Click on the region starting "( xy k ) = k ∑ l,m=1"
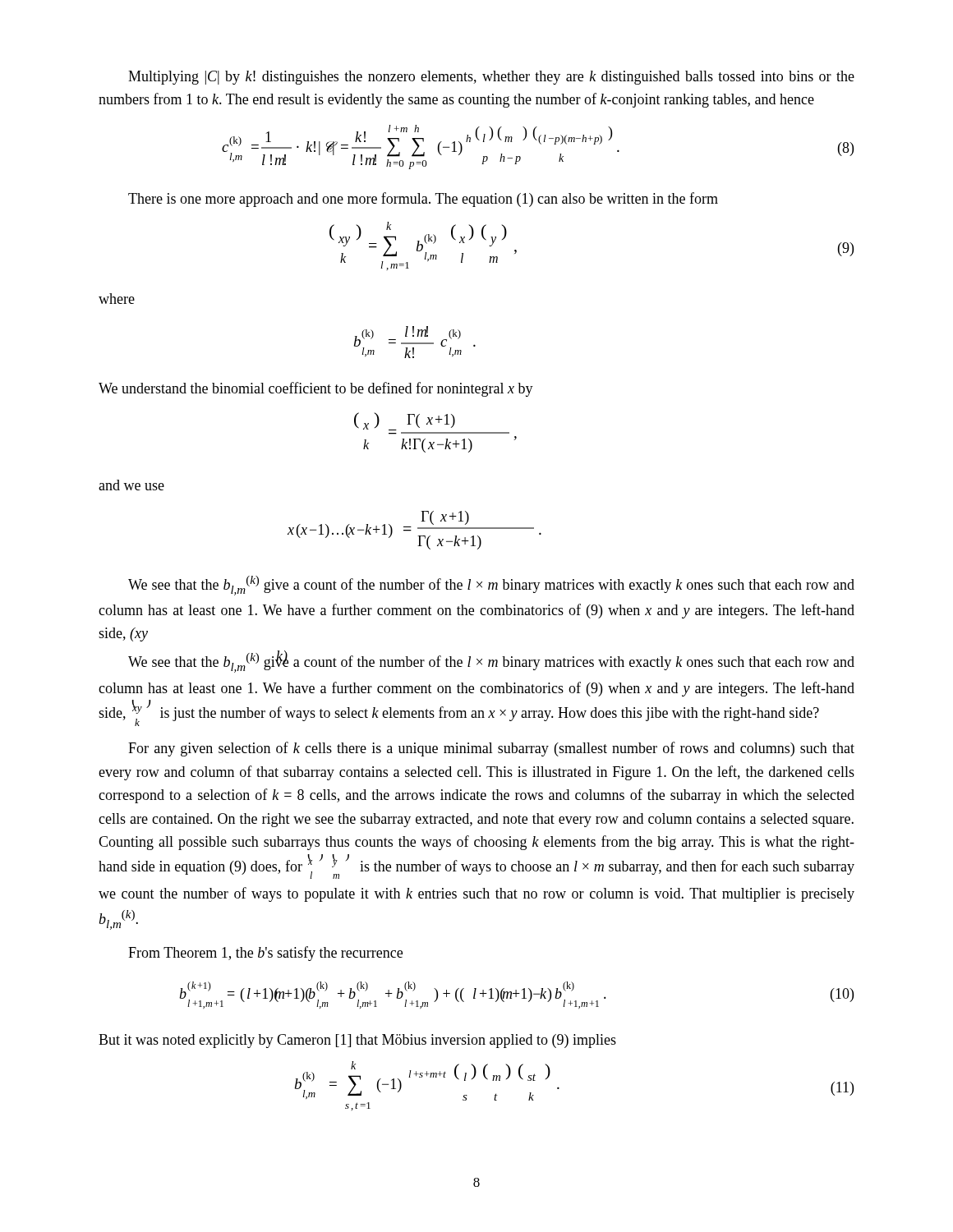The width and height of the screenshot is (953, 1232). click(x=433, y=244)
